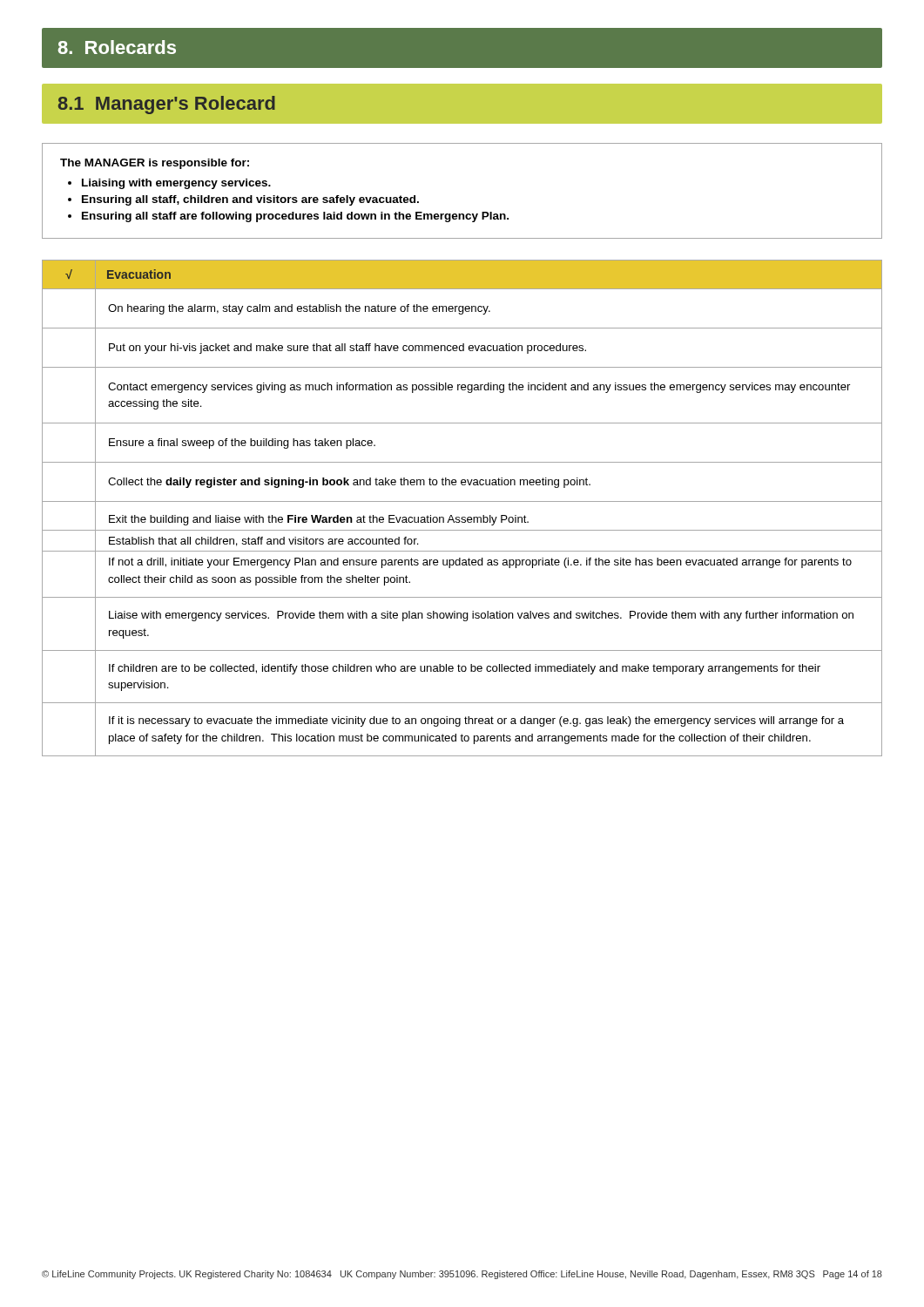Find the passage starting "8.1 Manager's Rolecard"
Viewport: 924px width, 1307px height.
click(167, 103)
